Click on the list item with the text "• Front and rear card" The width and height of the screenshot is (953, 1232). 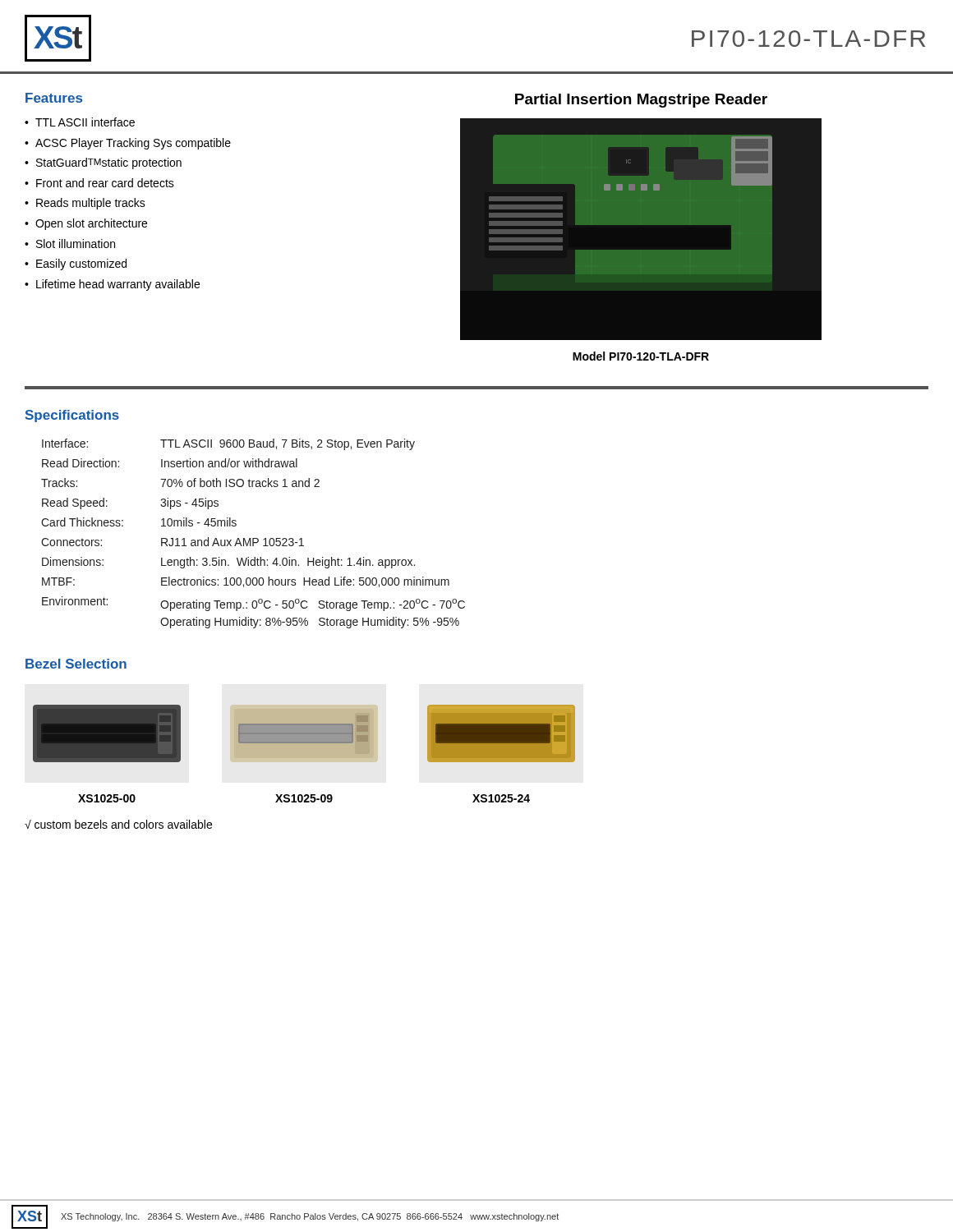point(99,184)
